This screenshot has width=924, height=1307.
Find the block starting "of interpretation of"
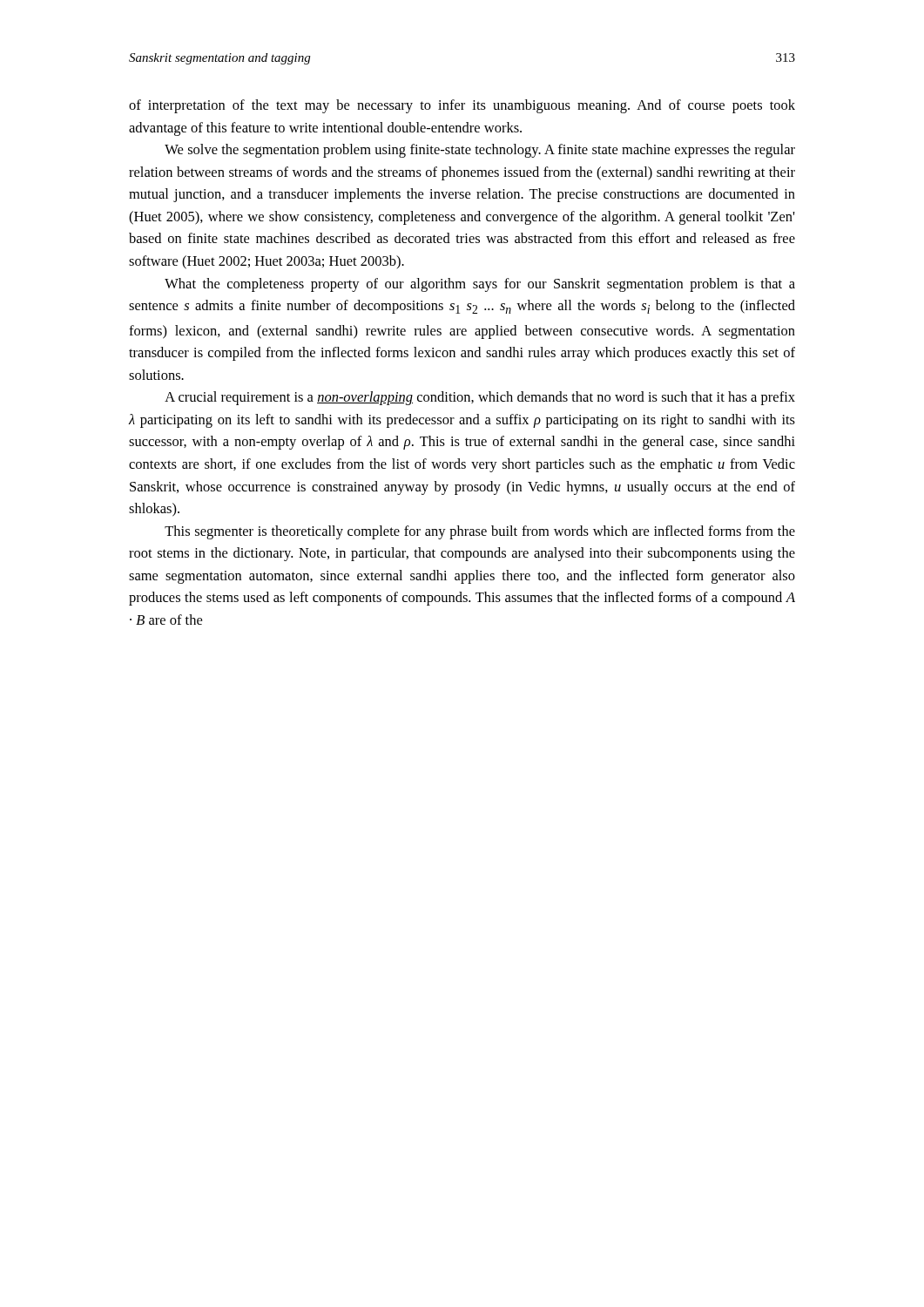(462, 363)
